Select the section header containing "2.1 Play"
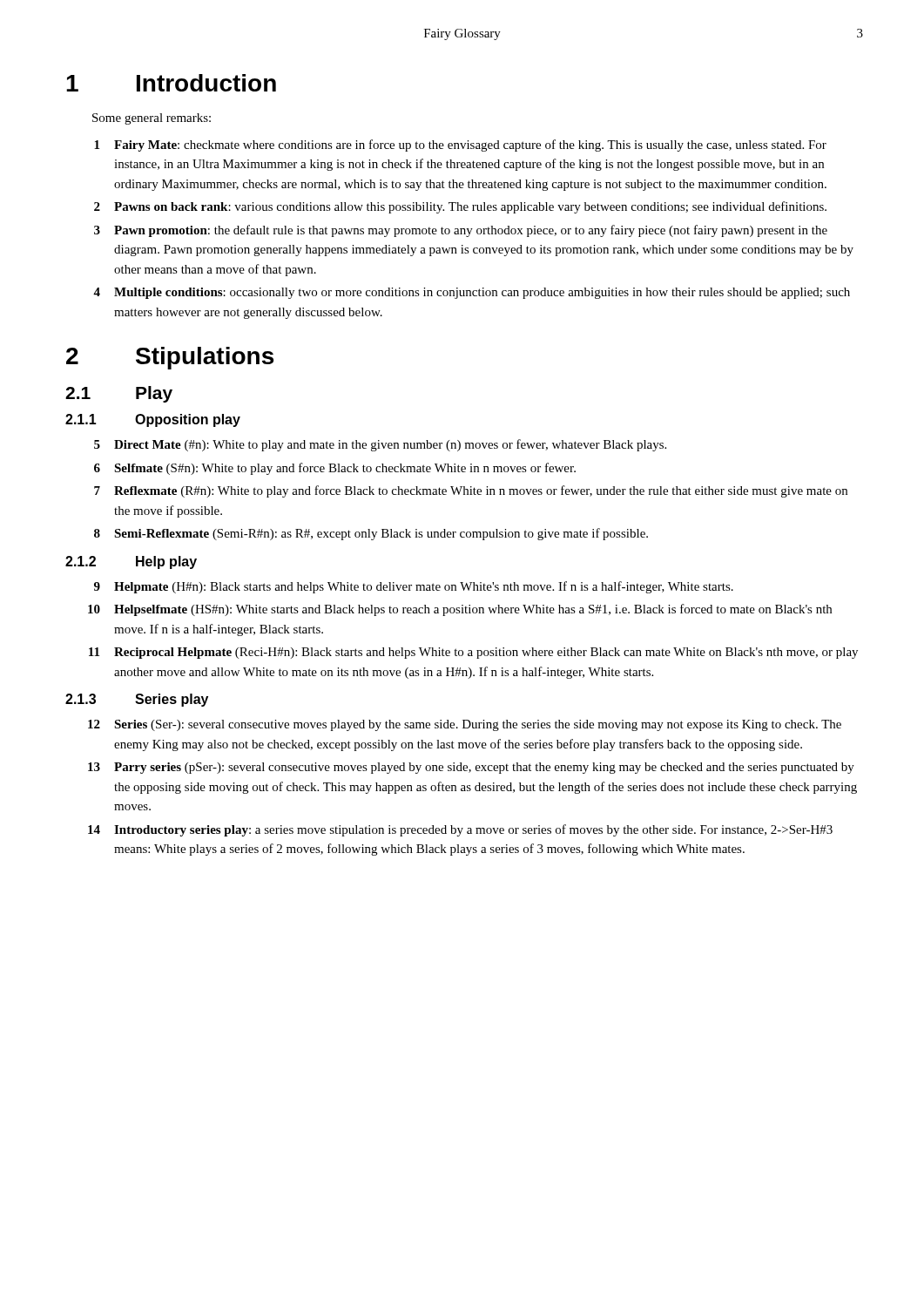 click(x=149, y=394)
